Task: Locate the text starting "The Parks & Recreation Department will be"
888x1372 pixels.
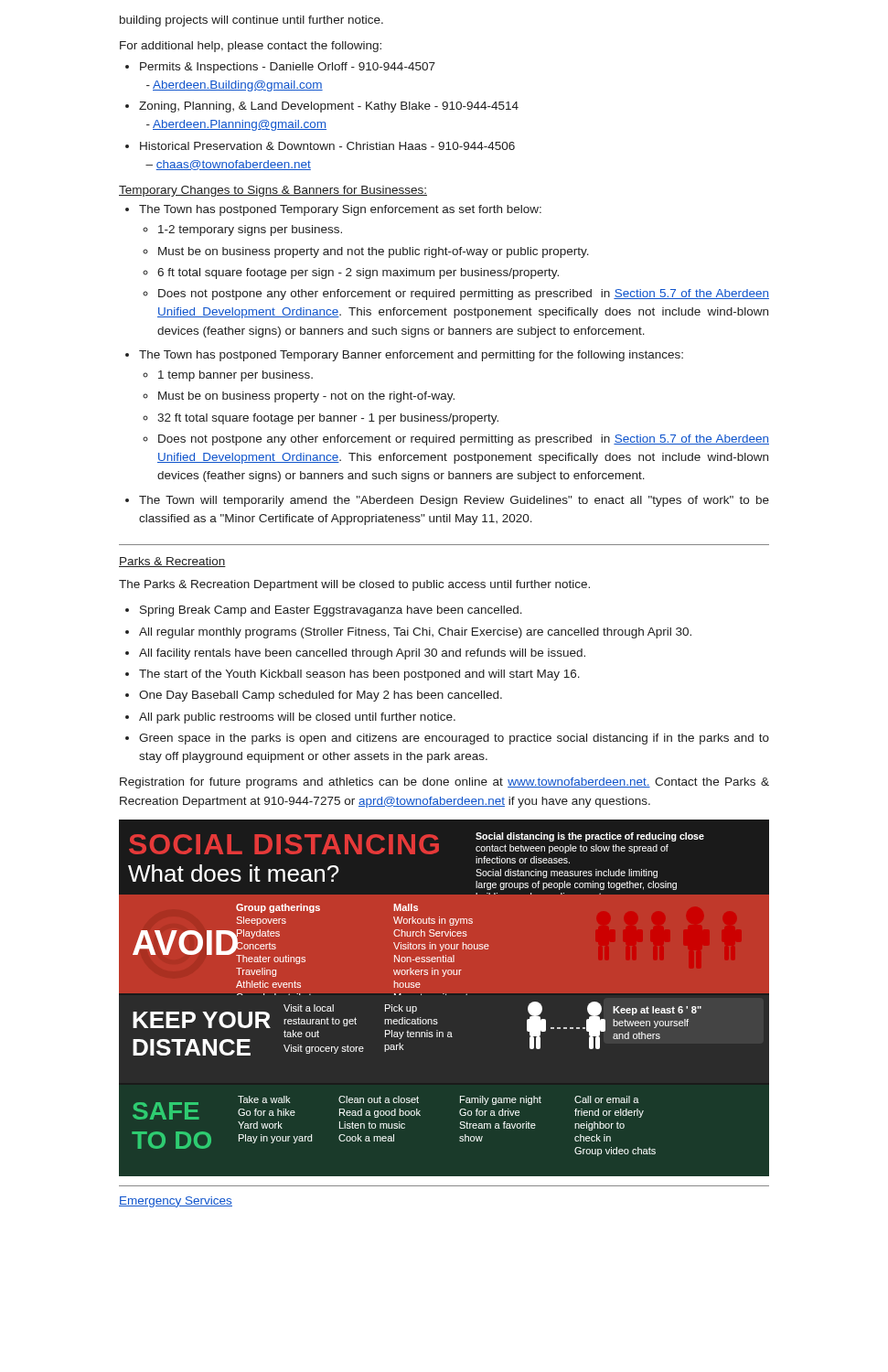Action: click(x=355, y=584)
